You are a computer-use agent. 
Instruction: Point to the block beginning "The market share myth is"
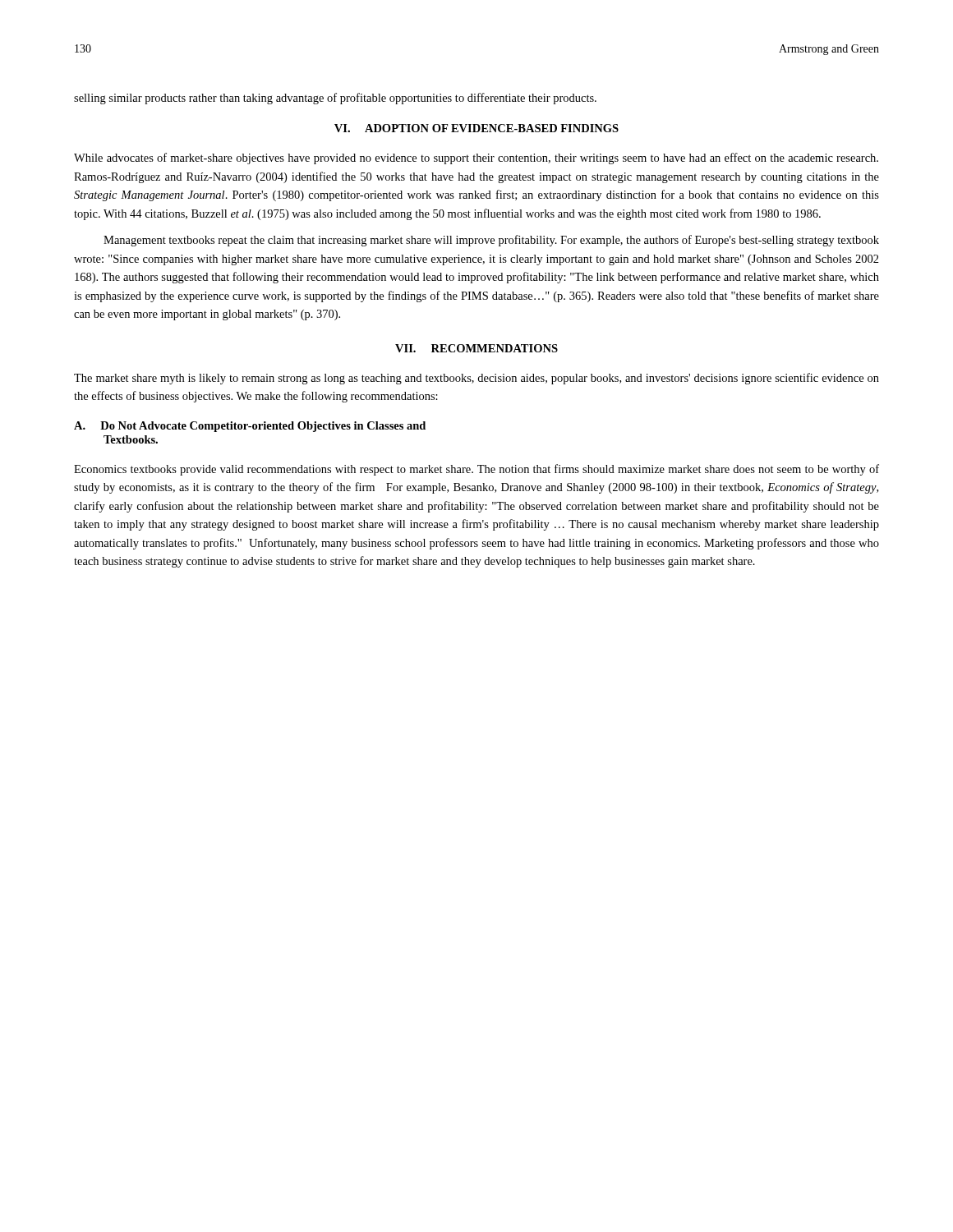pos(476,387)
